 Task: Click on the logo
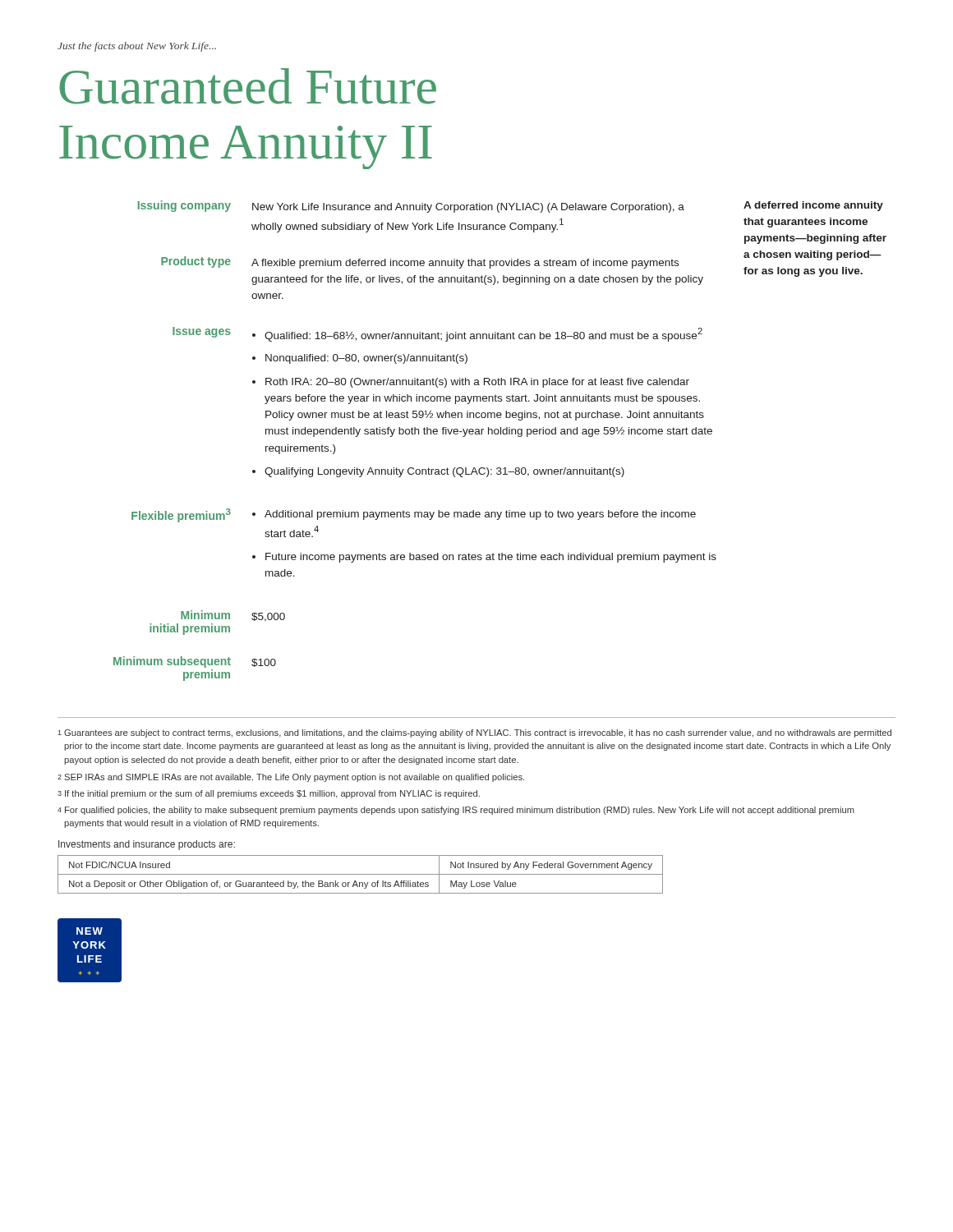point(476,950)
